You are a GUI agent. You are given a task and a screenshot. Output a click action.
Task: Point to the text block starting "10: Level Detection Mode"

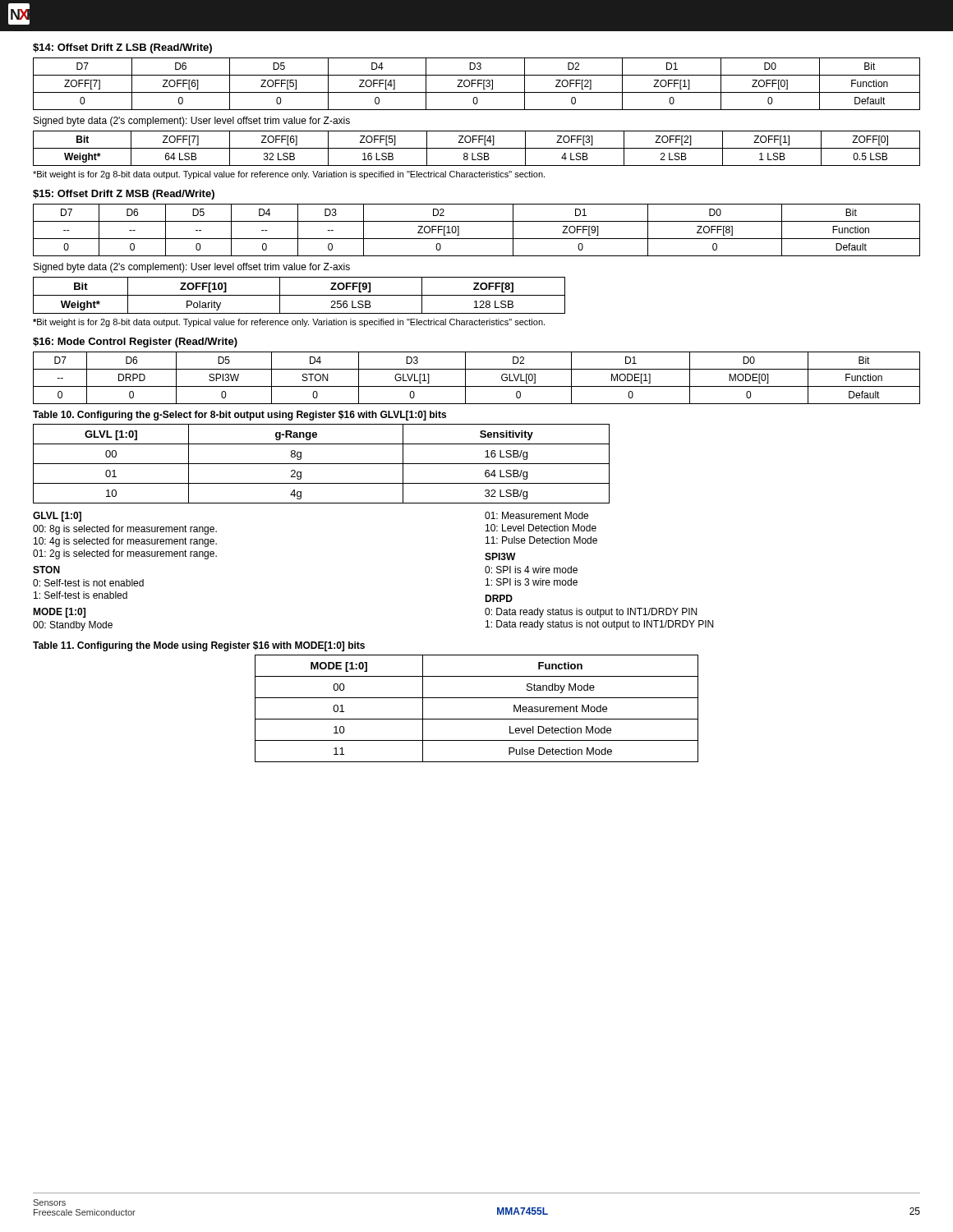point(541,528)
